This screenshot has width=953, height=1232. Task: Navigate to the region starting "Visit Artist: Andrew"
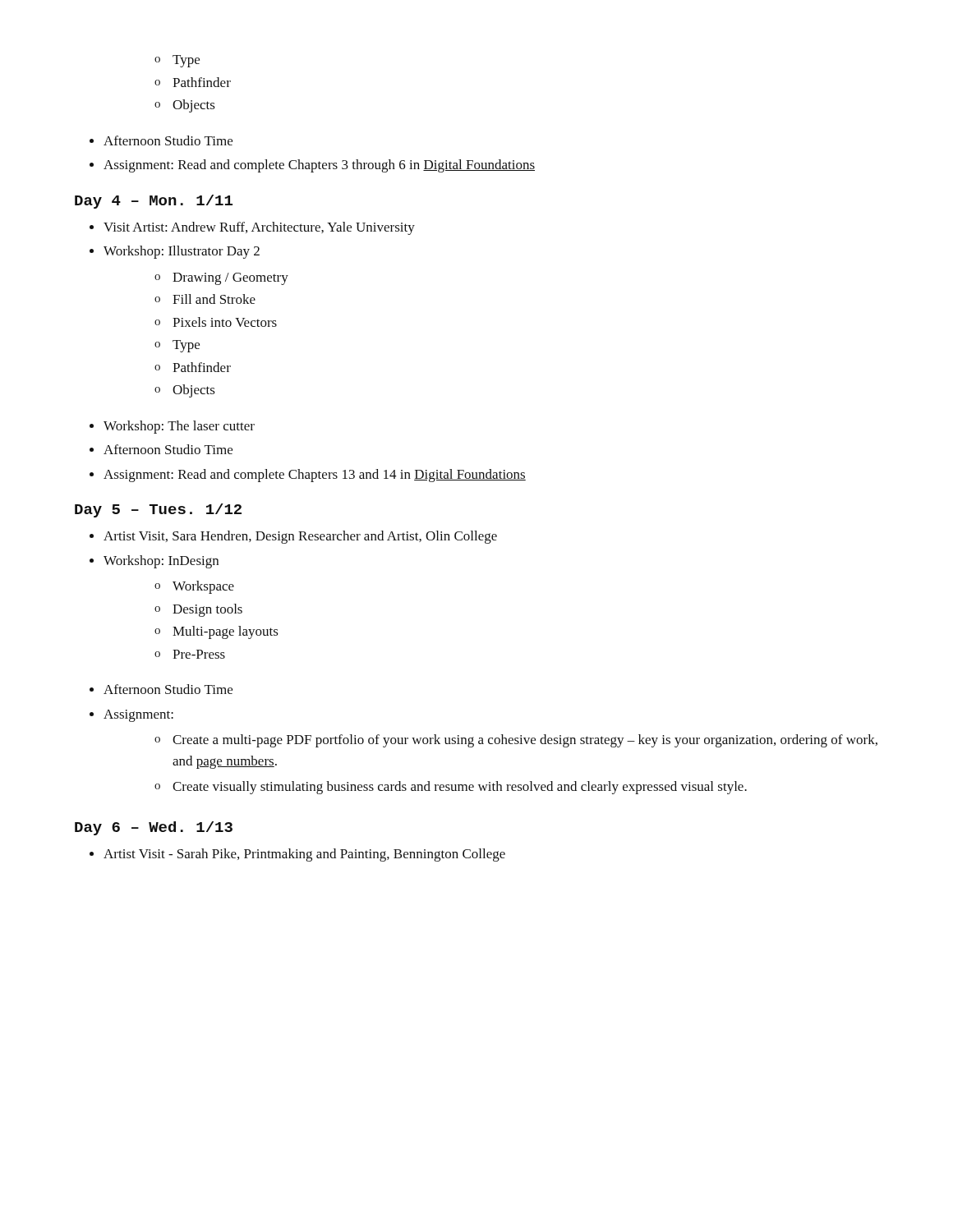(x=252, y=228)
